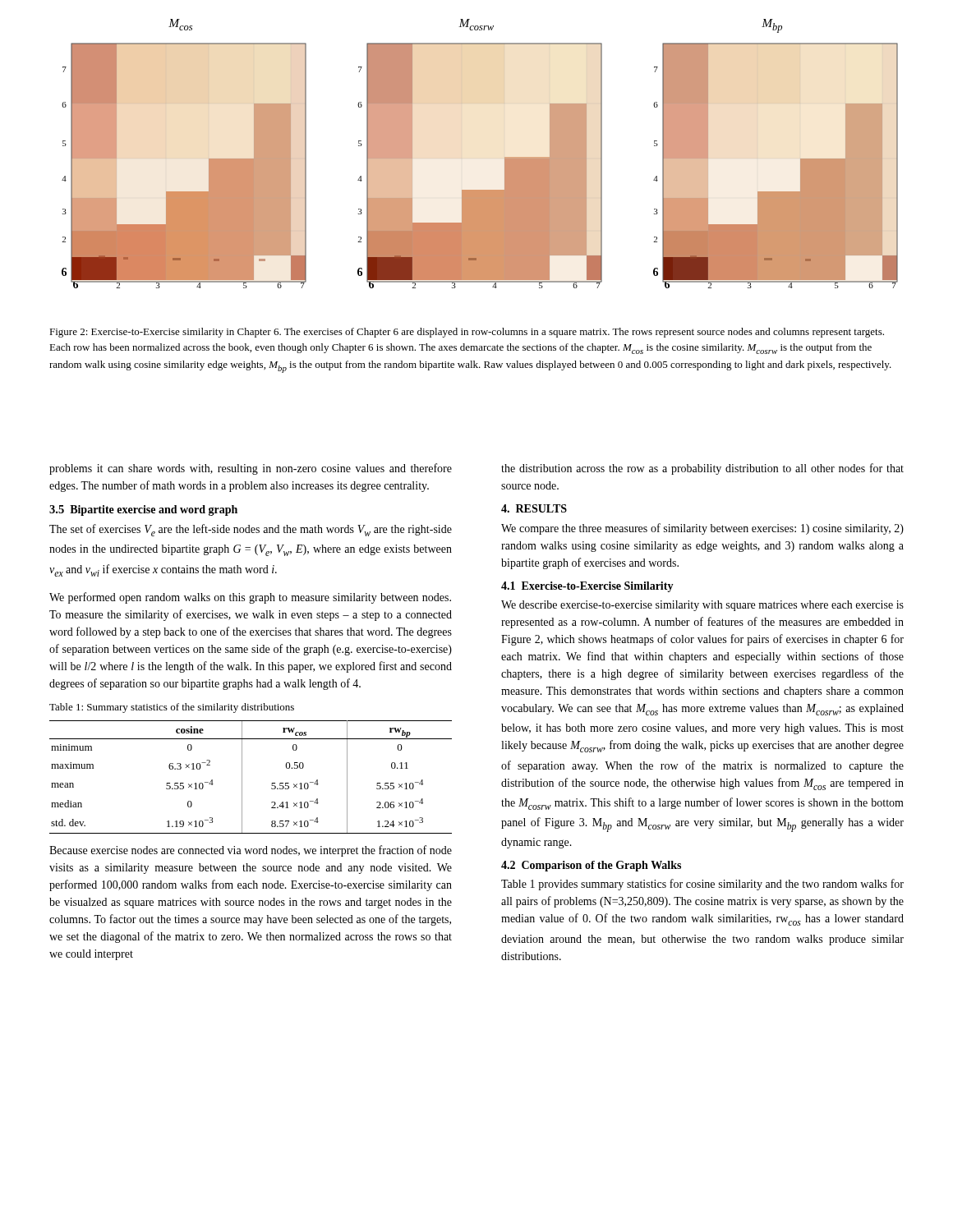Find the text block that reads "The set of"
The image size is (953, 1232).
pos(251,607)
